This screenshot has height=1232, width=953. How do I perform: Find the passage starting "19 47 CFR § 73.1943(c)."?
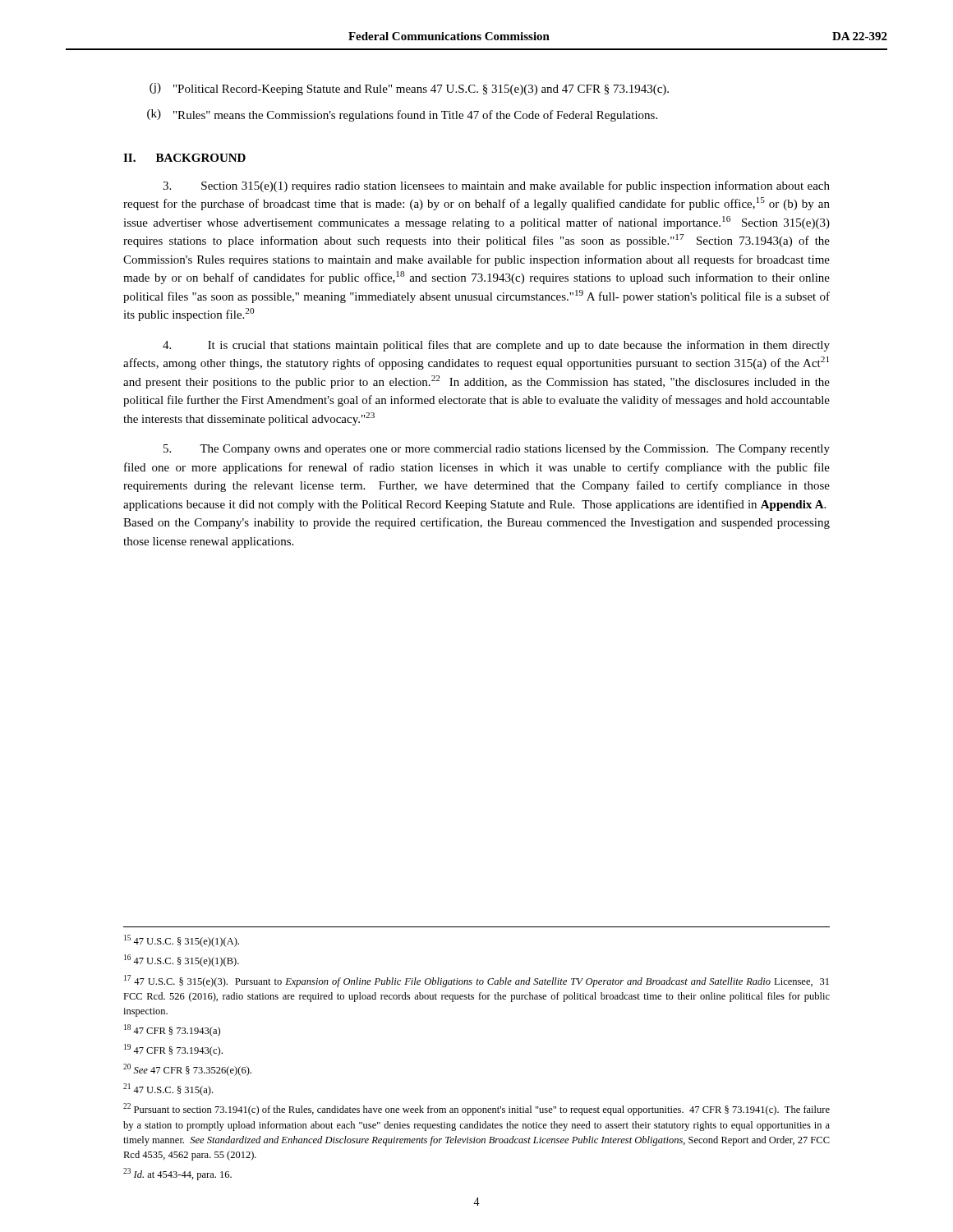[x=173, y=1050]
